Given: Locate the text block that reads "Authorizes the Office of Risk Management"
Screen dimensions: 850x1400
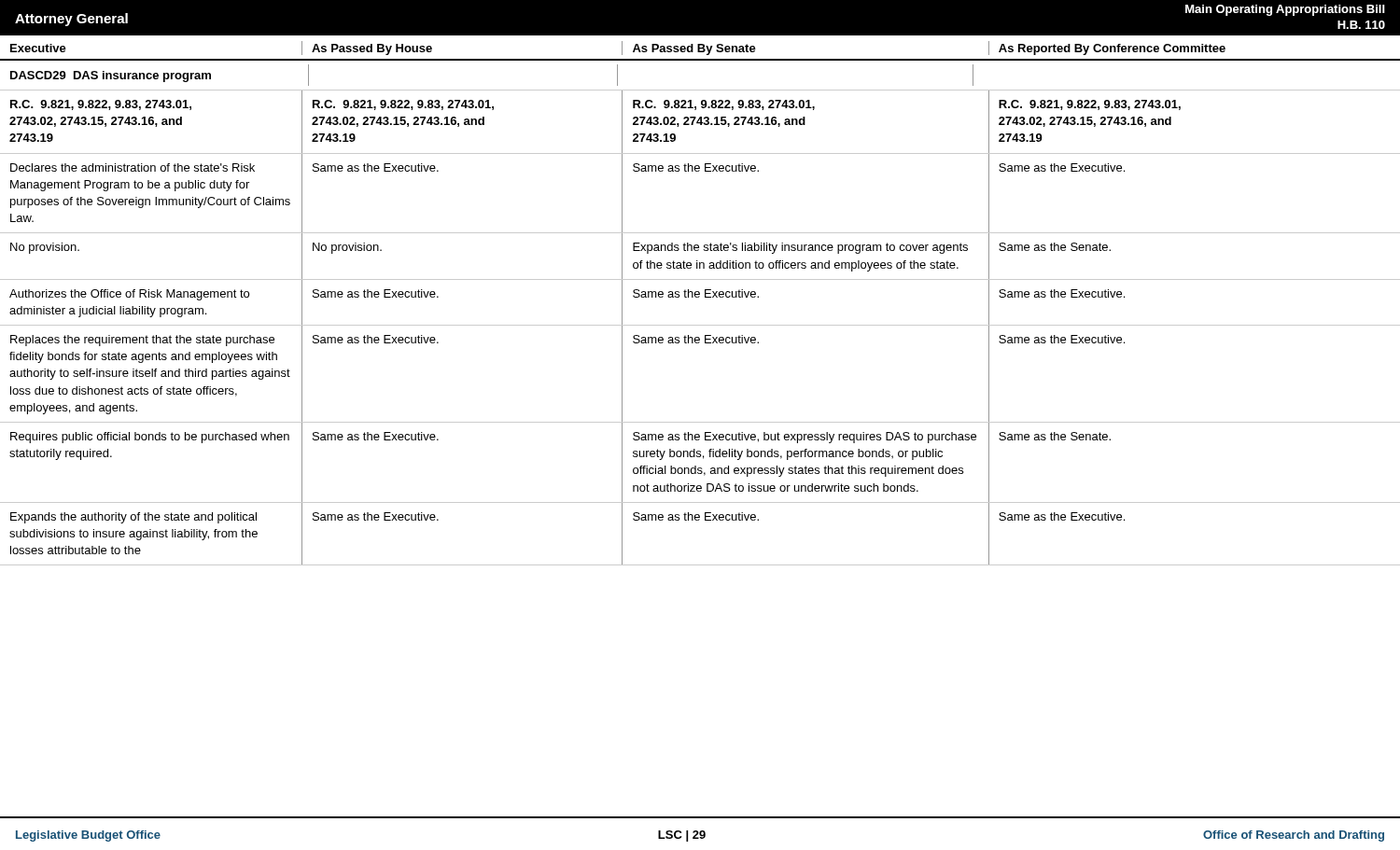Looking at the screenshot, I should pyautogui.click(x=130, y=302).
